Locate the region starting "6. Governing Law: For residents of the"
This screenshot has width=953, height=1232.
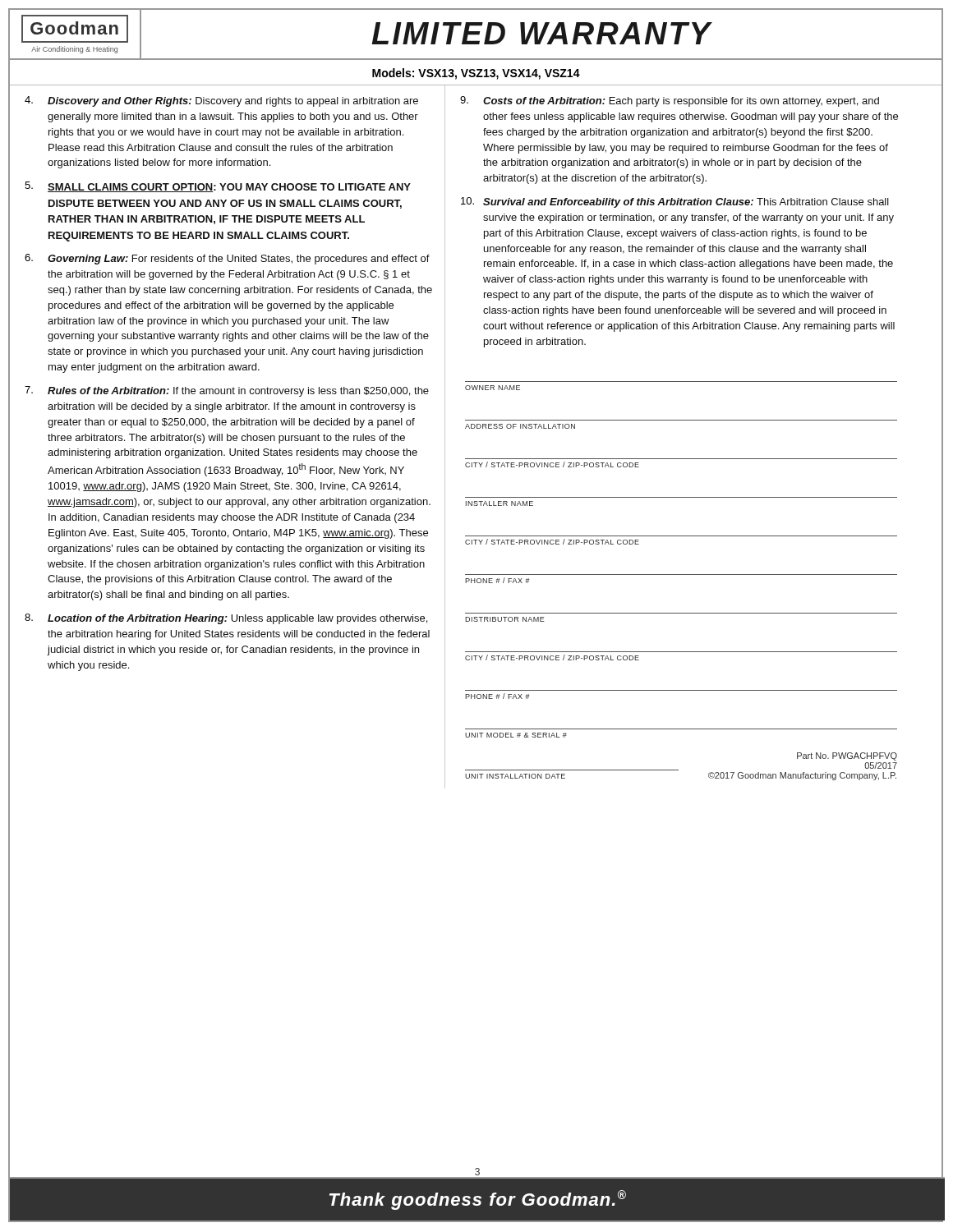[229, 313]
